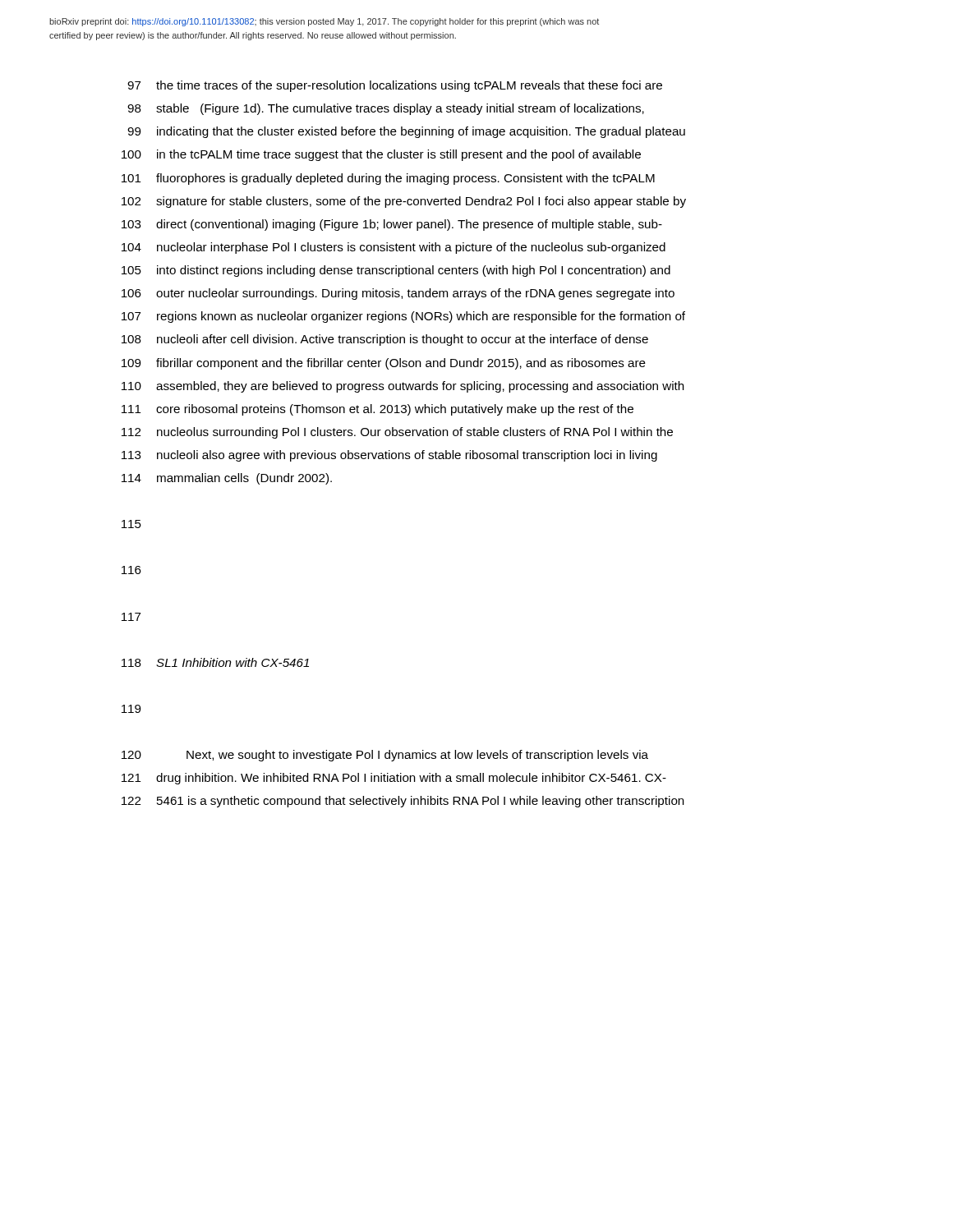Screen dimensions: 1232x953
Task: Navigate to the region starting "120 Next, we sought to"
Action: pos(489,778)
